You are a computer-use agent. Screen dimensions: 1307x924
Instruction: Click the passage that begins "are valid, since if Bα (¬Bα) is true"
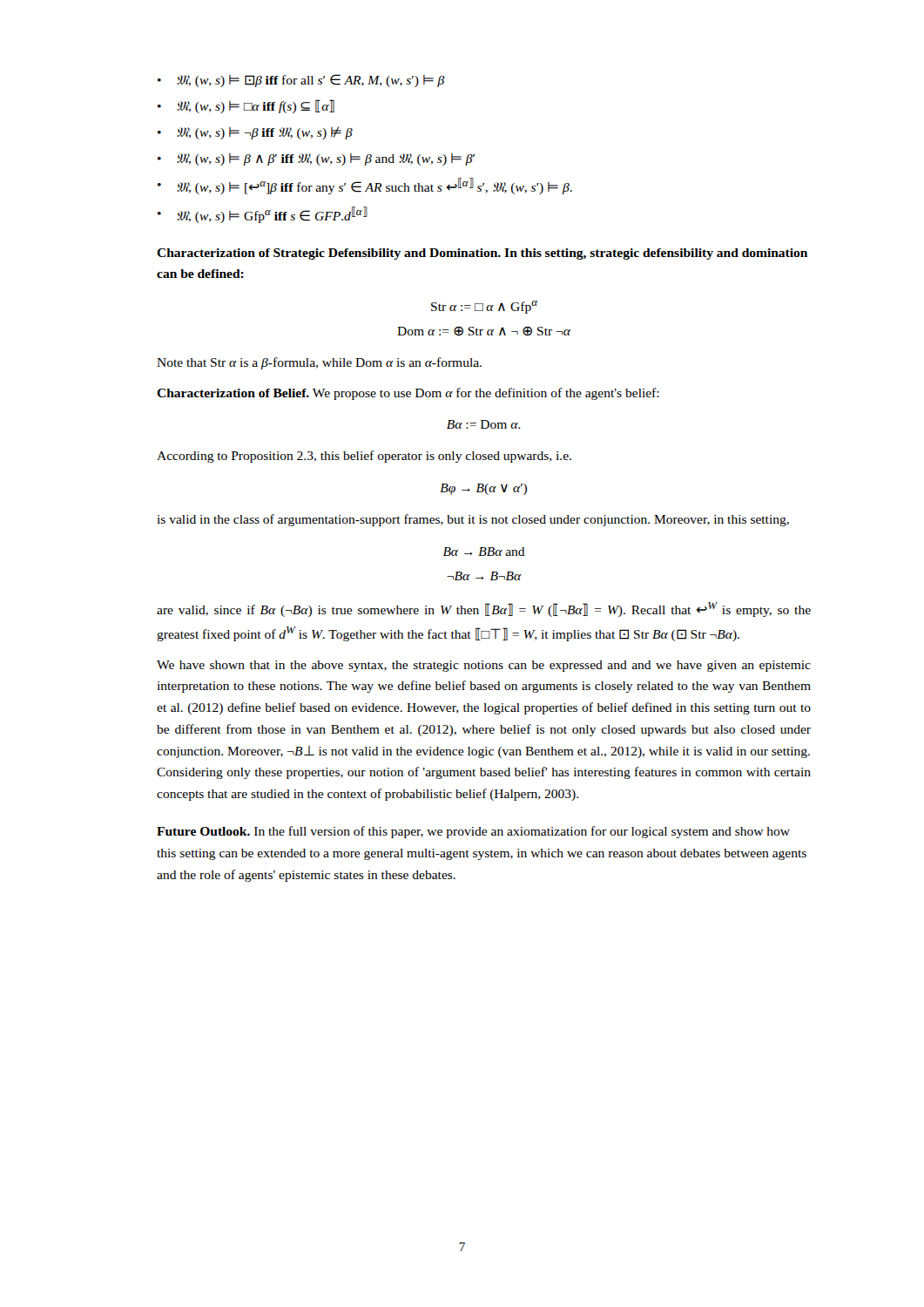[x=484, y=620]
